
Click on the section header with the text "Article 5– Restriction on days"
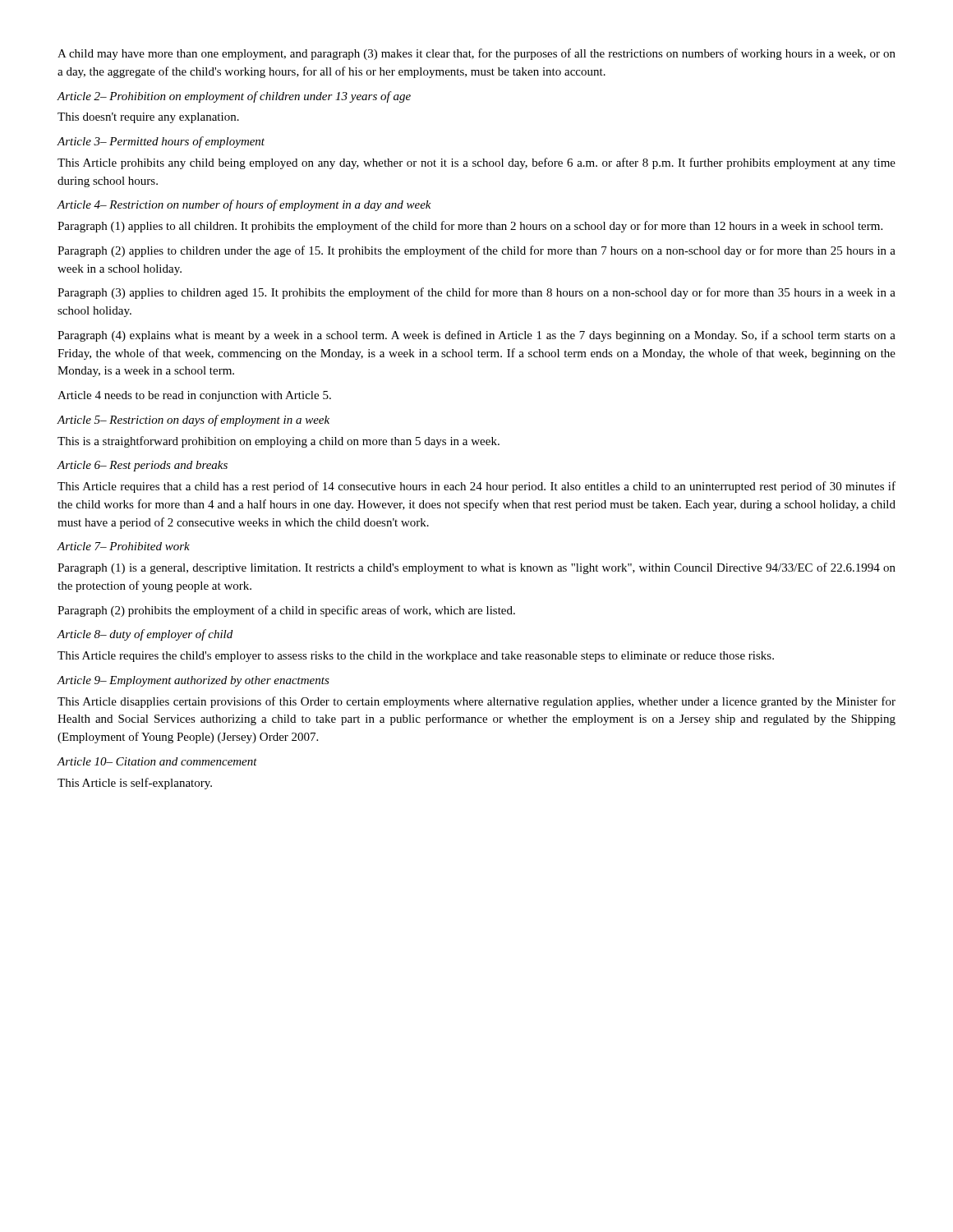(x=194, y=419)
